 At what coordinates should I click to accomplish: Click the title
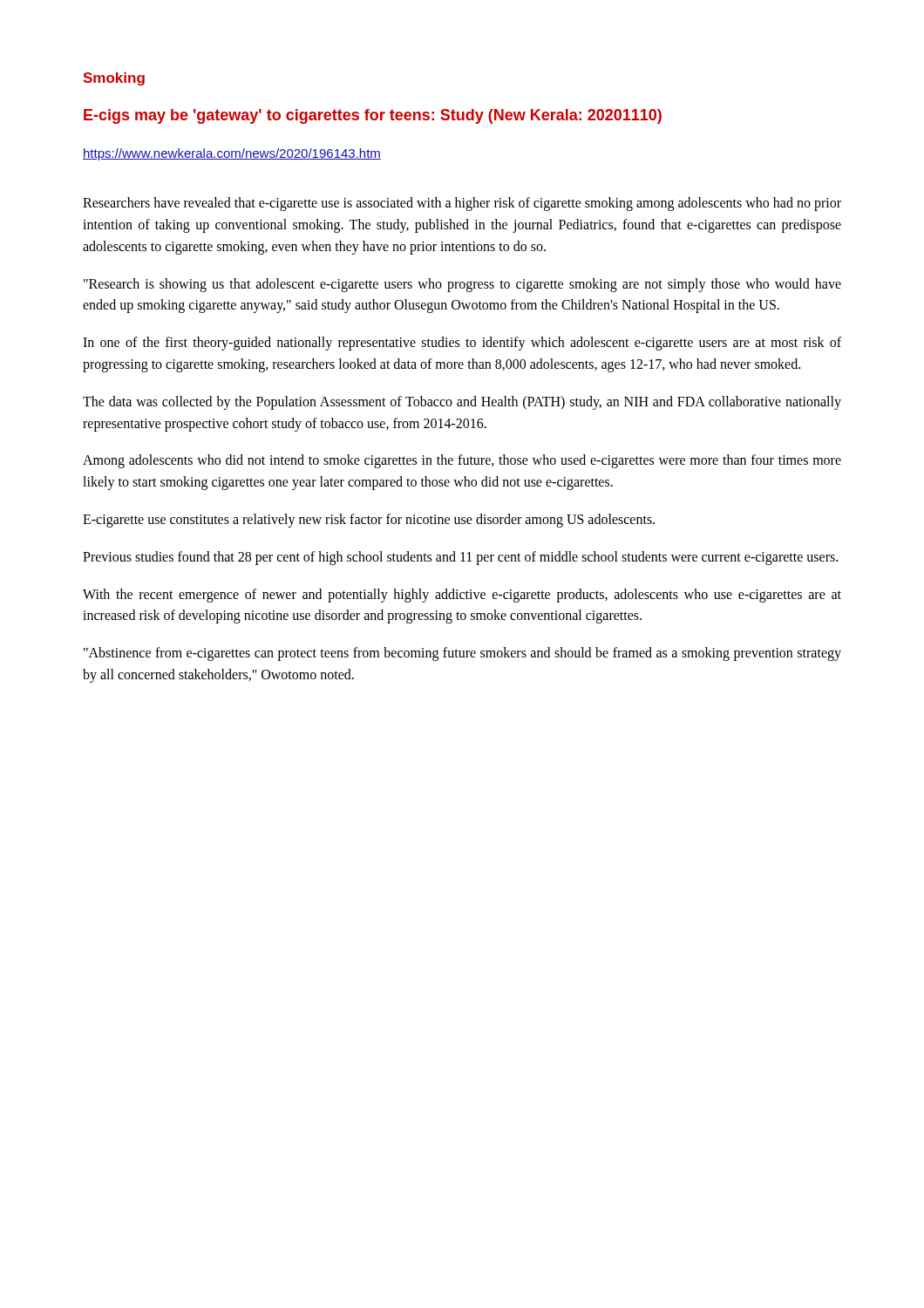coord(373,115)
